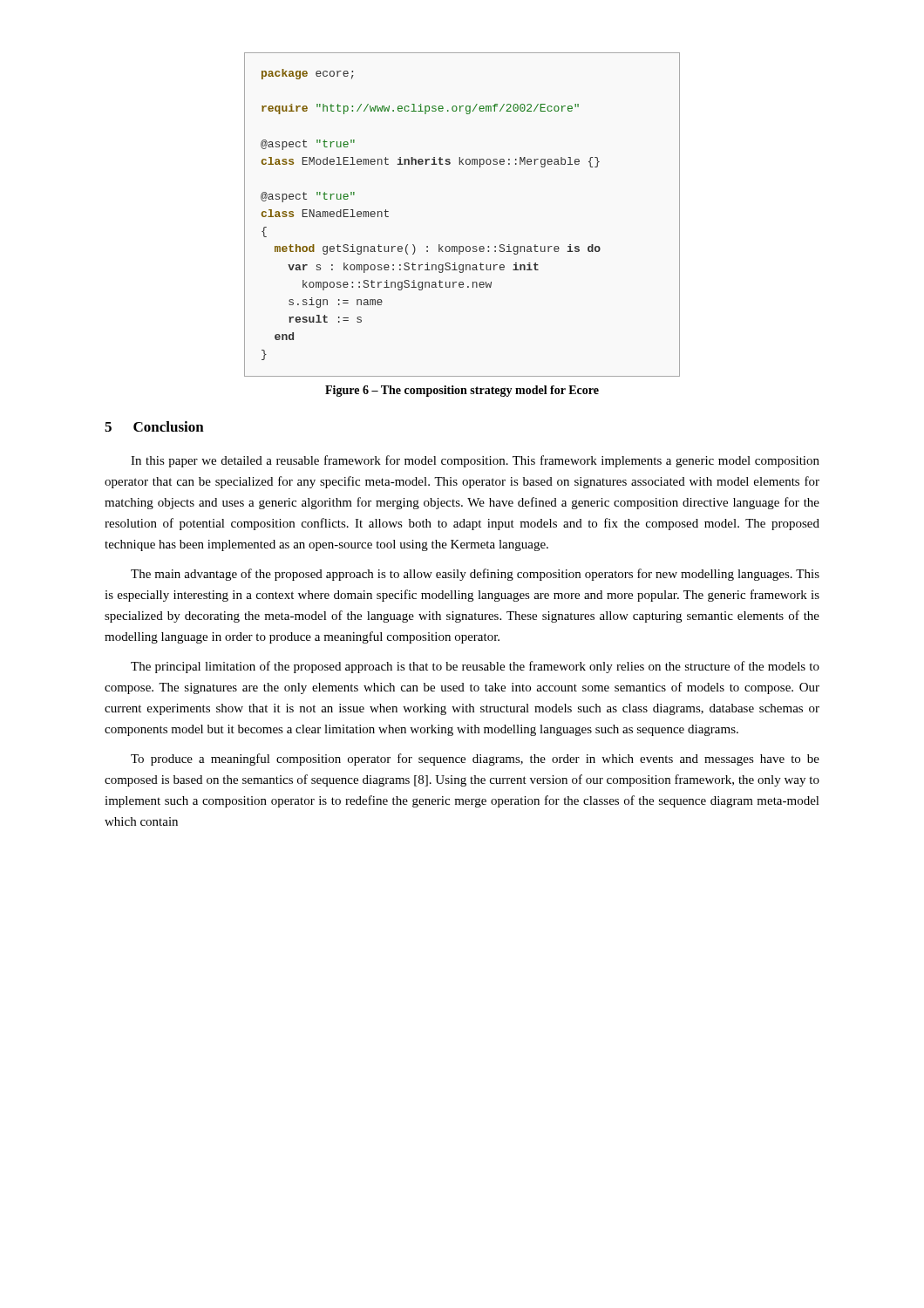Locate the text block that reads "In this paper we detailed a reusable"

tap(462, 641)
